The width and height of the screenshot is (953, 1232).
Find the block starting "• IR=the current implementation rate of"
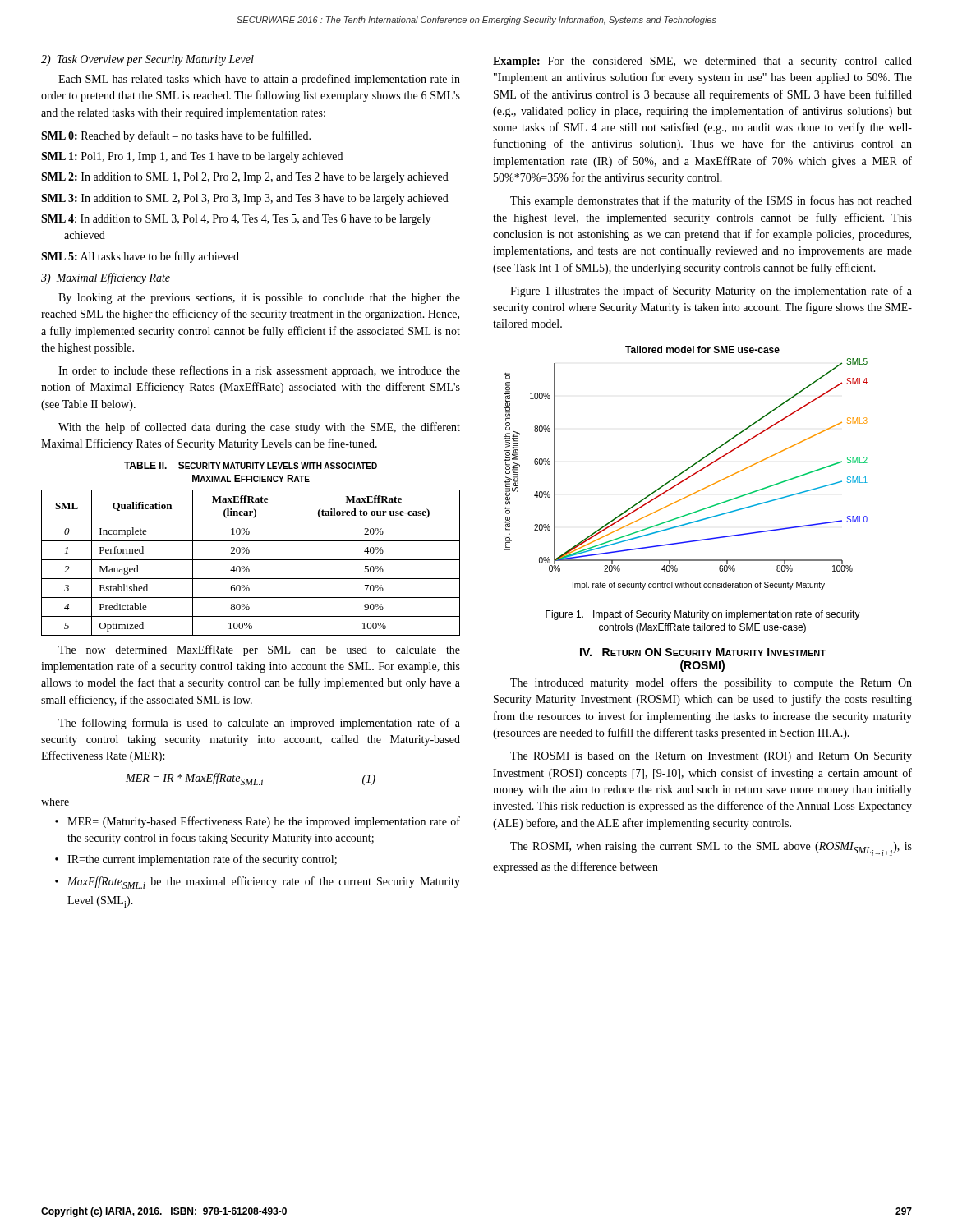pos(255,860)
